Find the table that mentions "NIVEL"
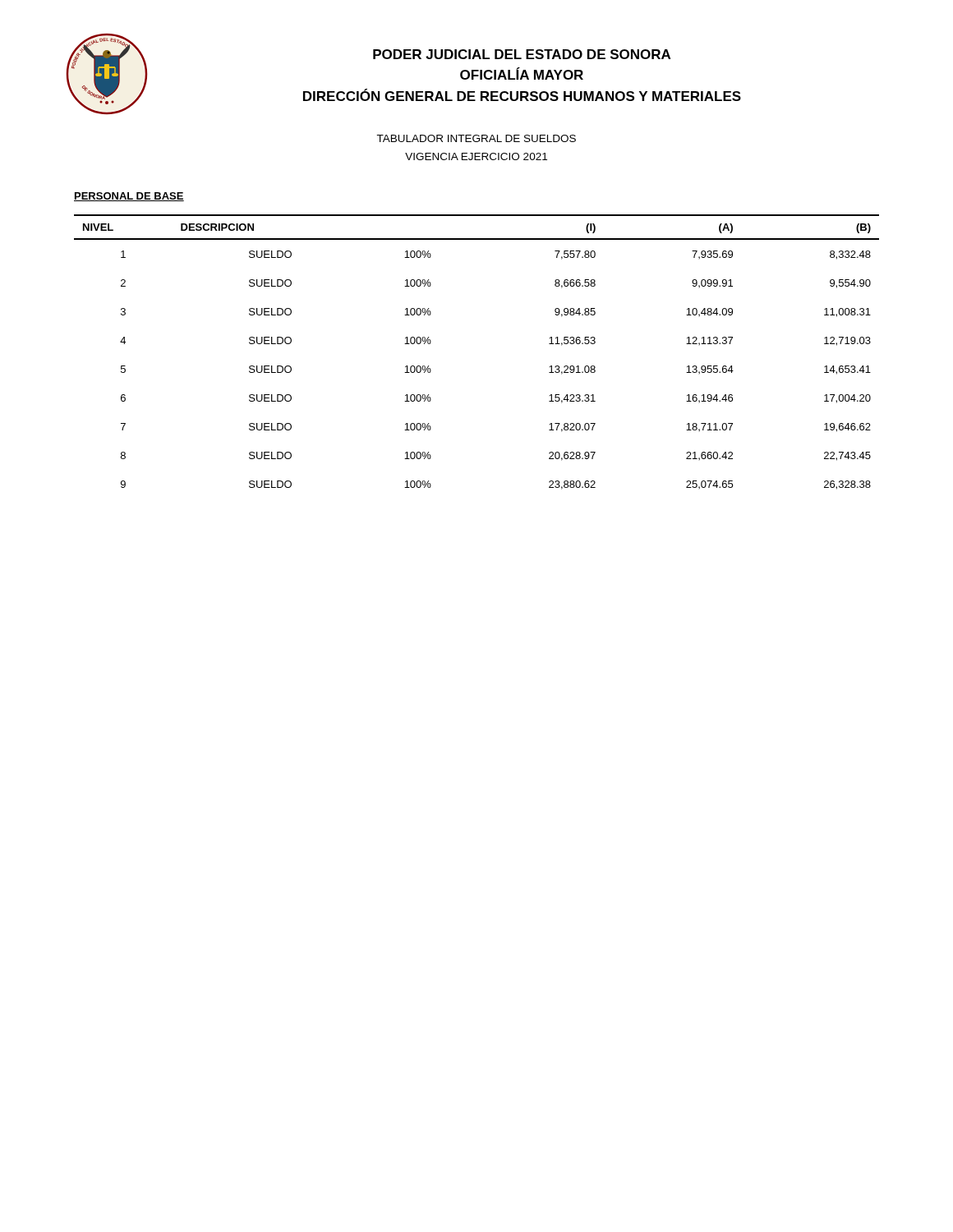Viewport: 953px width, 1232px height. point(476,357)
